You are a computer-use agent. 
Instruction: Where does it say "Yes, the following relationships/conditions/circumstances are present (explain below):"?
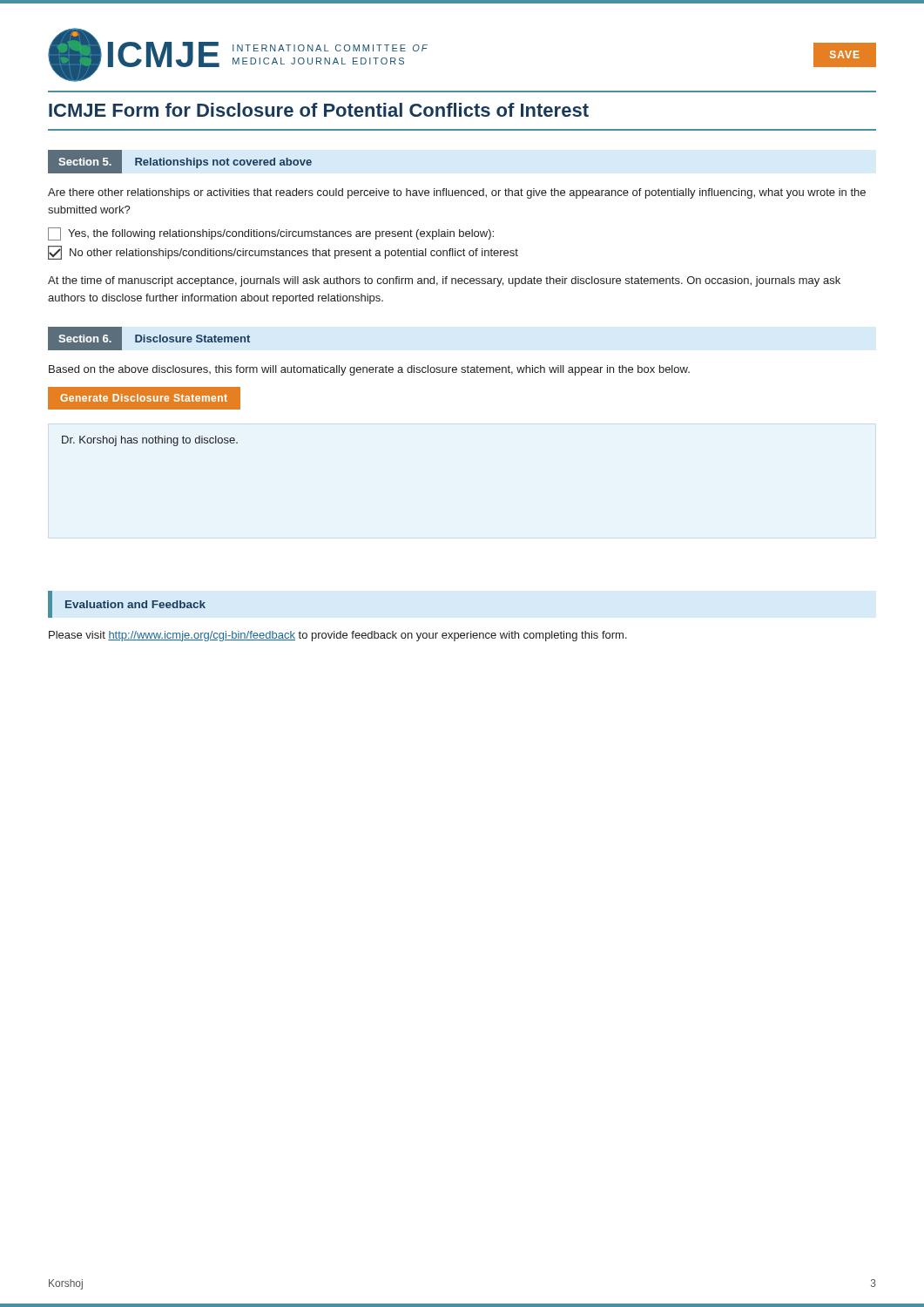coord(271,233)
